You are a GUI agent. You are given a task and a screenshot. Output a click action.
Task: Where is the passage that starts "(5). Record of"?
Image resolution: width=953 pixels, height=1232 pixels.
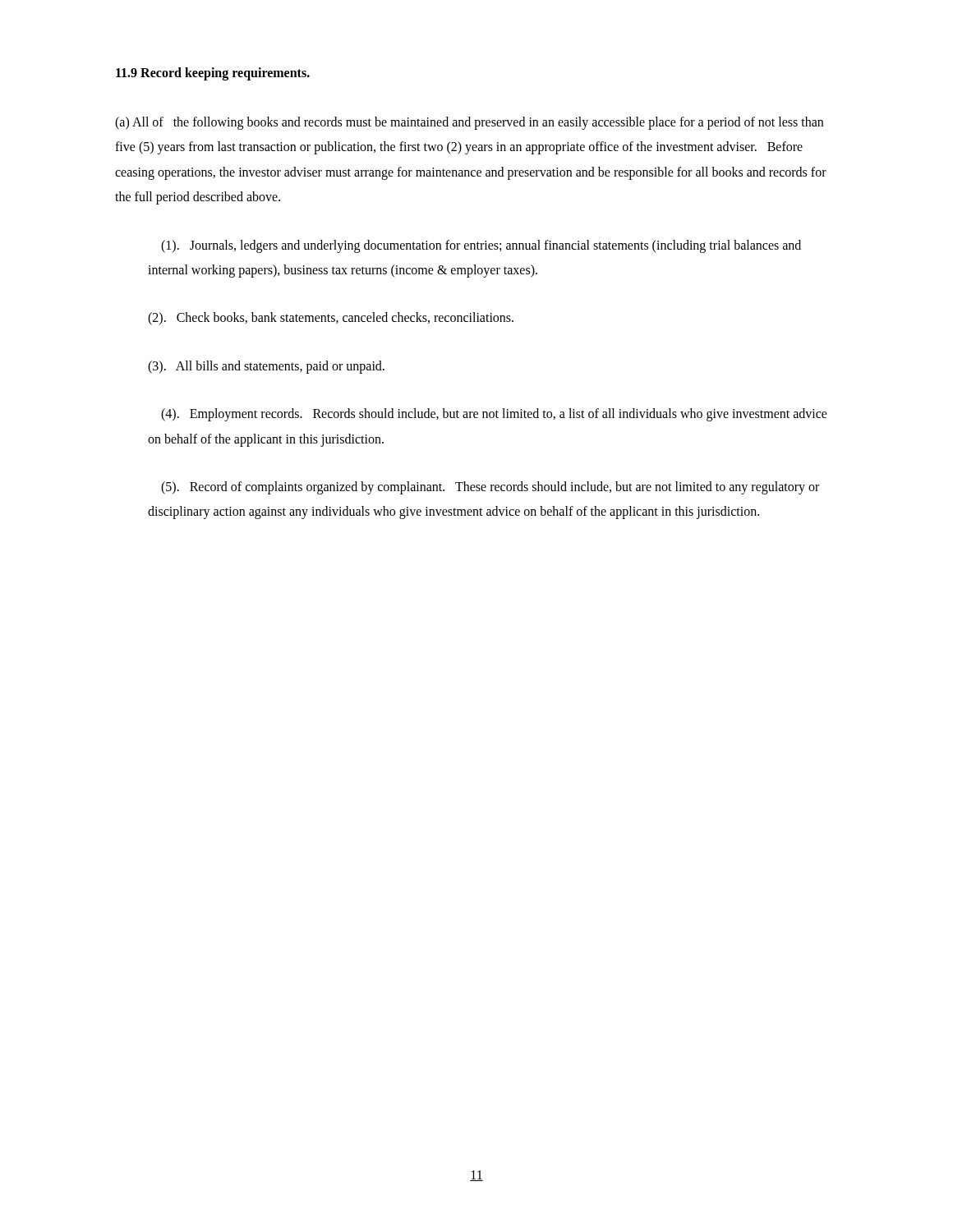click(484, 499)
